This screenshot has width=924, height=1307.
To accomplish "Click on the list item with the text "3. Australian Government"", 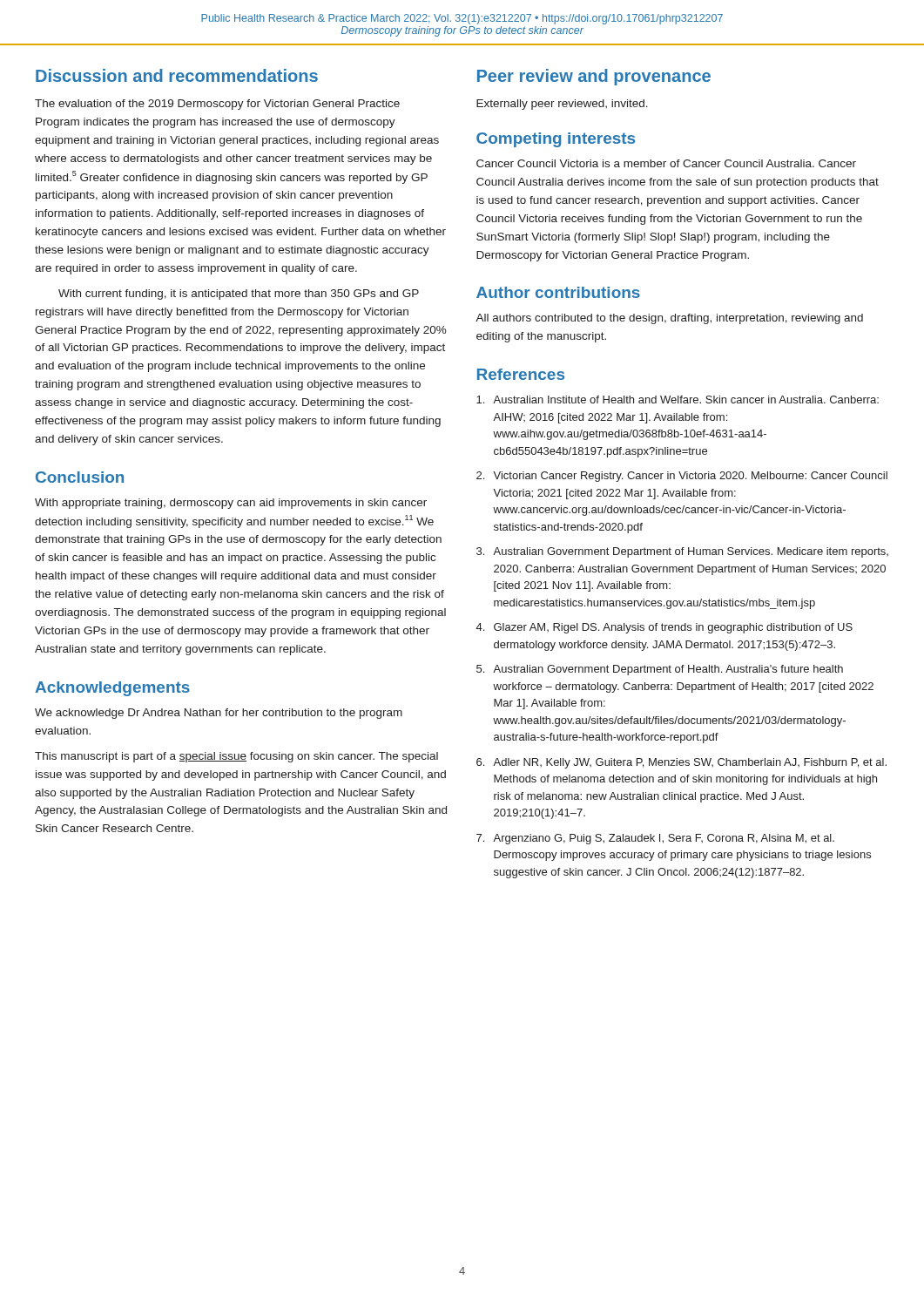I will tap(683, 576).
